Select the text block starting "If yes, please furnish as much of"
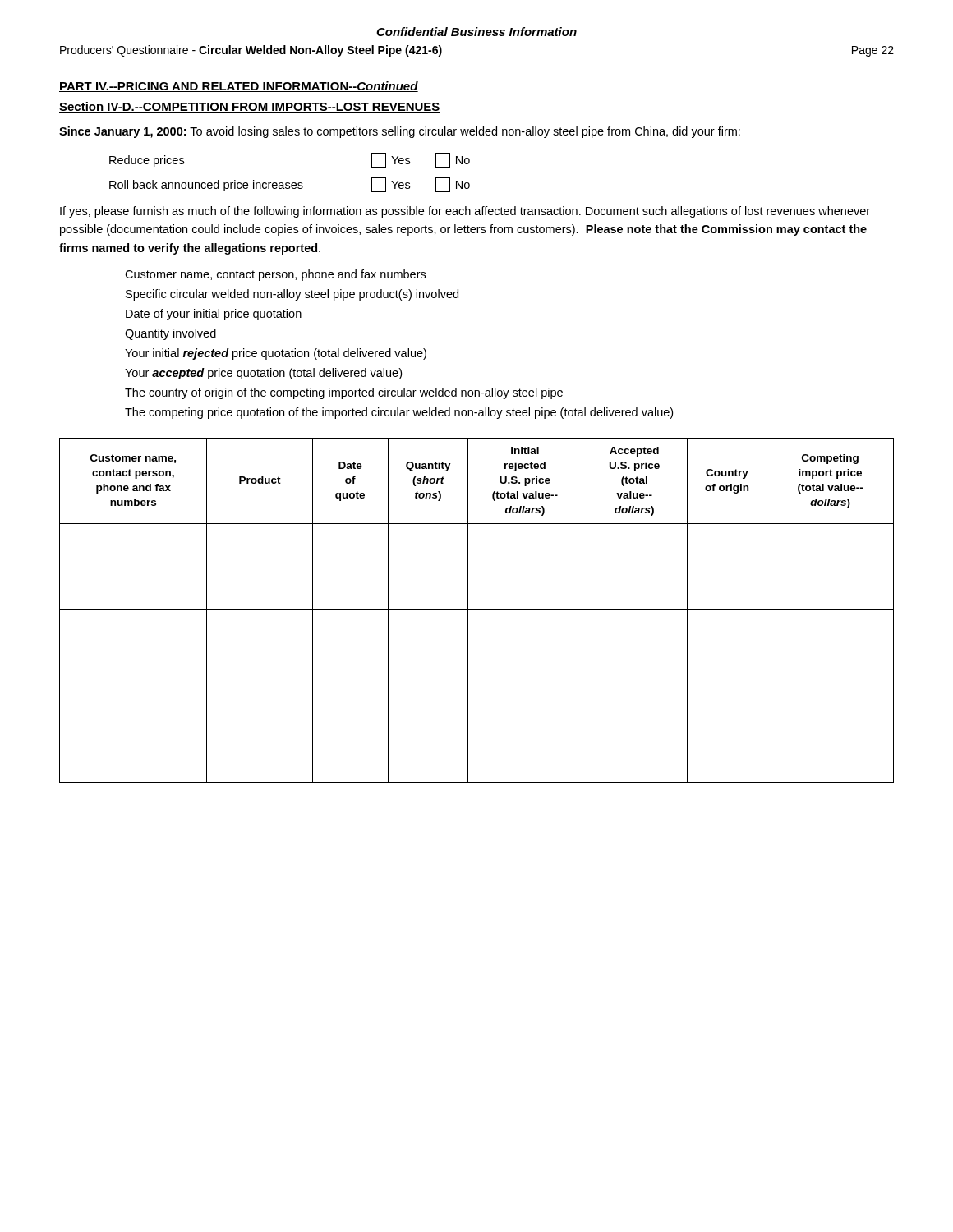The height and width of the screenshot is (1232, 953). 465,229
